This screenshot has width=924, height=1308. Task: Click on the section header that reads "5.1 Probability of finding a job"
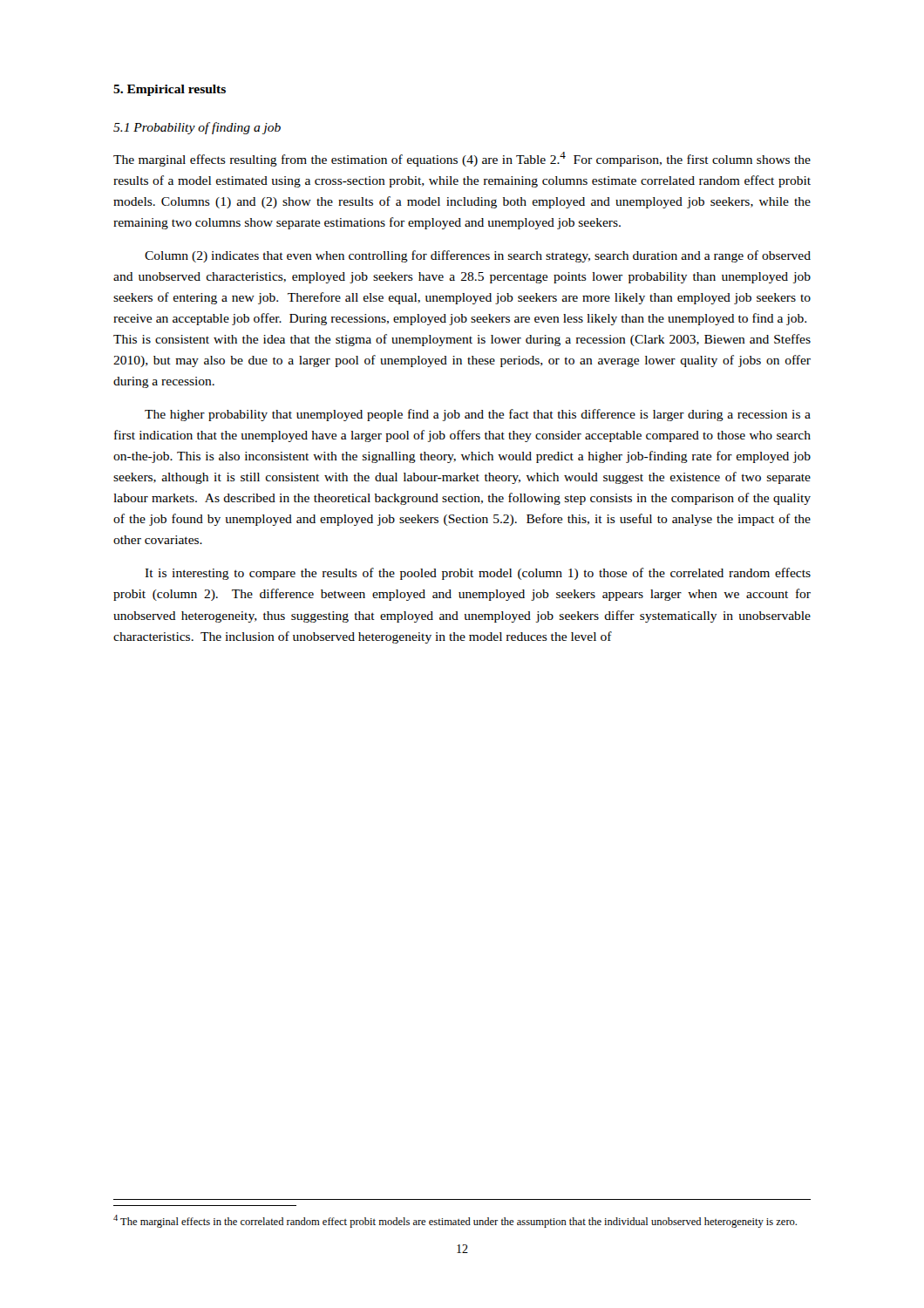coord(197,127)
